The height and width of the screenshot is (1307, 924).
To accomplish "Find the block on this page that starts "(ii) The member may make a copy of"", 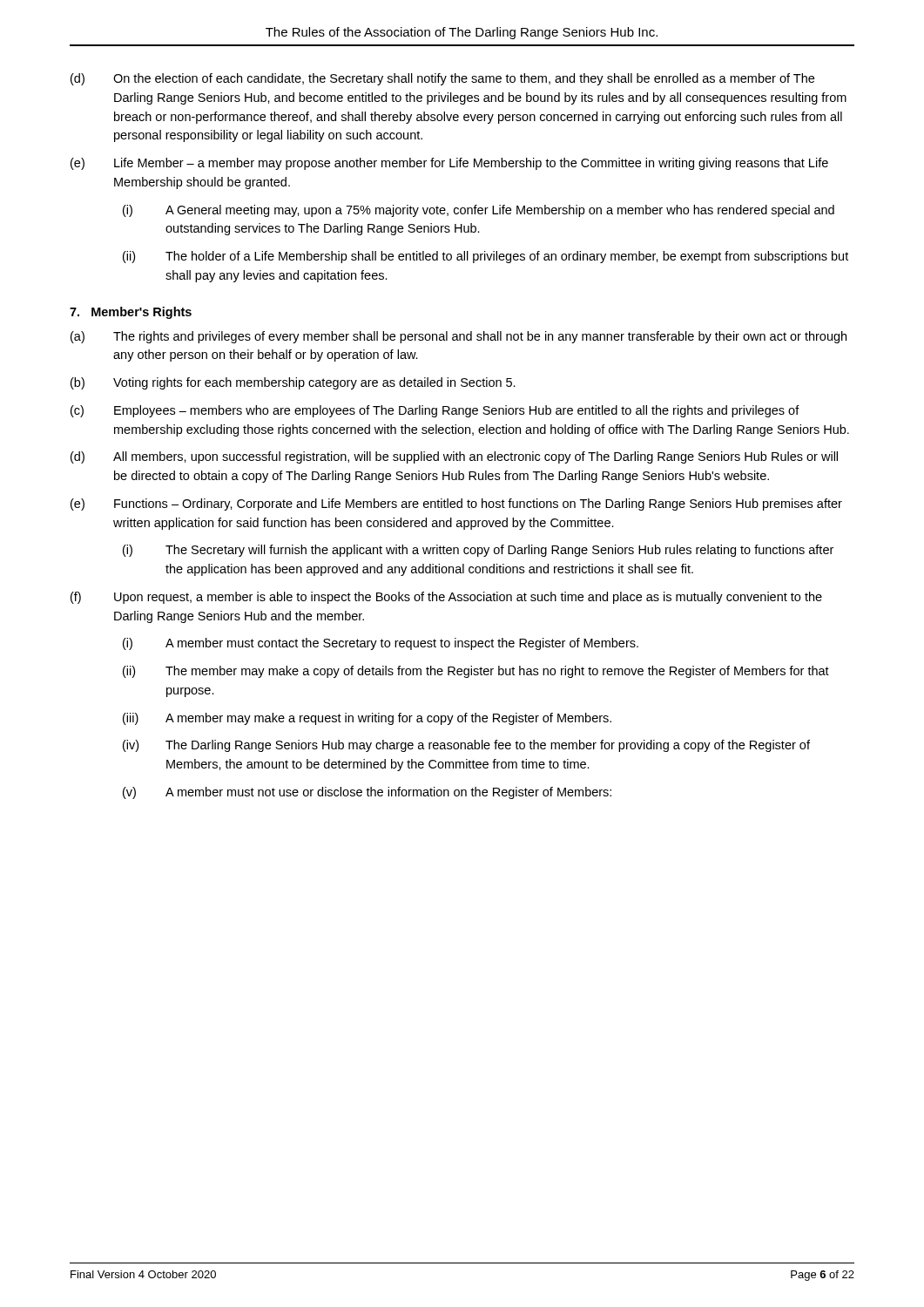I will (x=488, y=681).
